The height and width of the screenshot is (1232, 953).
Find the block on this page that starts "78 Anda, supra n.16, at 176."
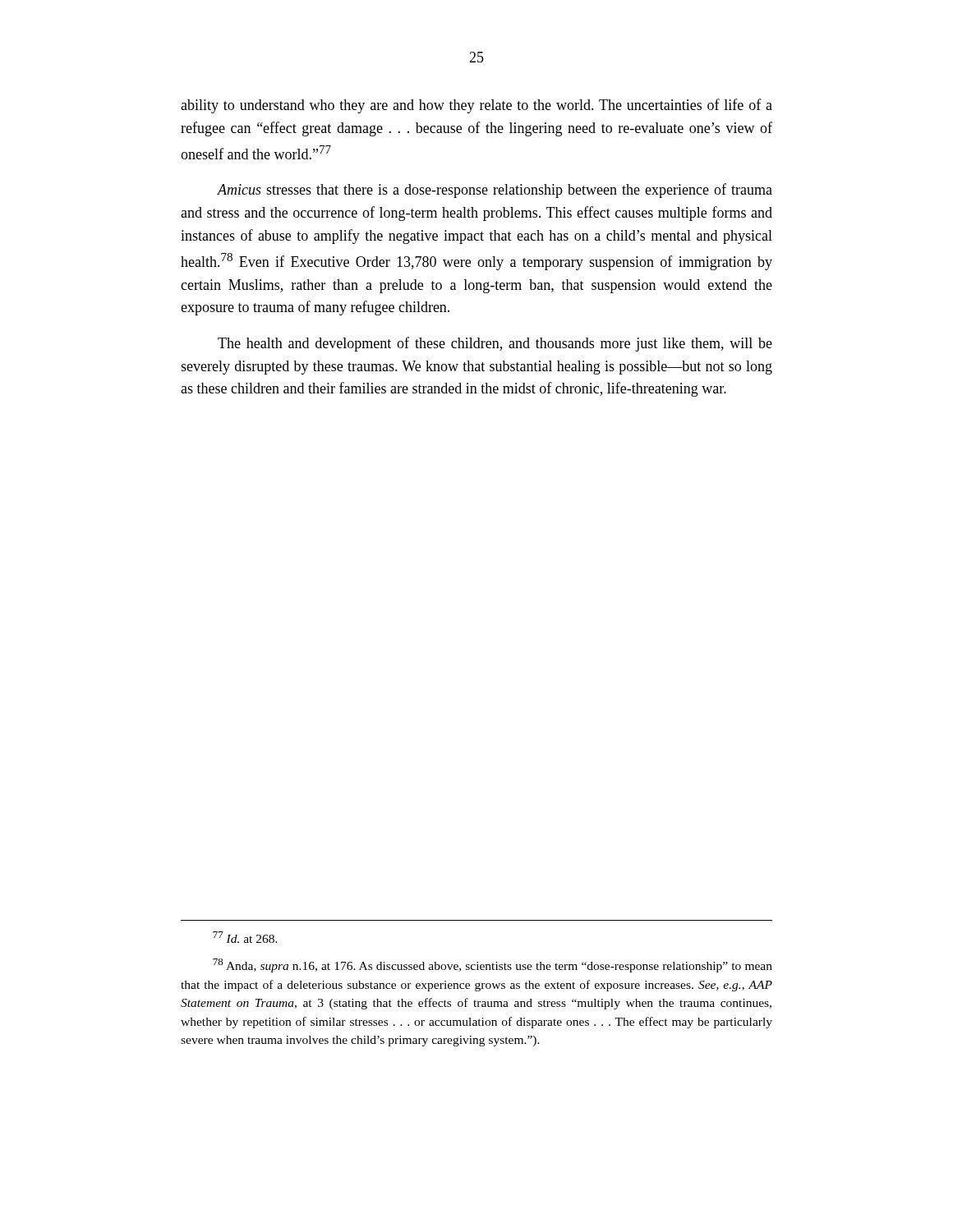[x=476, y=1002]
